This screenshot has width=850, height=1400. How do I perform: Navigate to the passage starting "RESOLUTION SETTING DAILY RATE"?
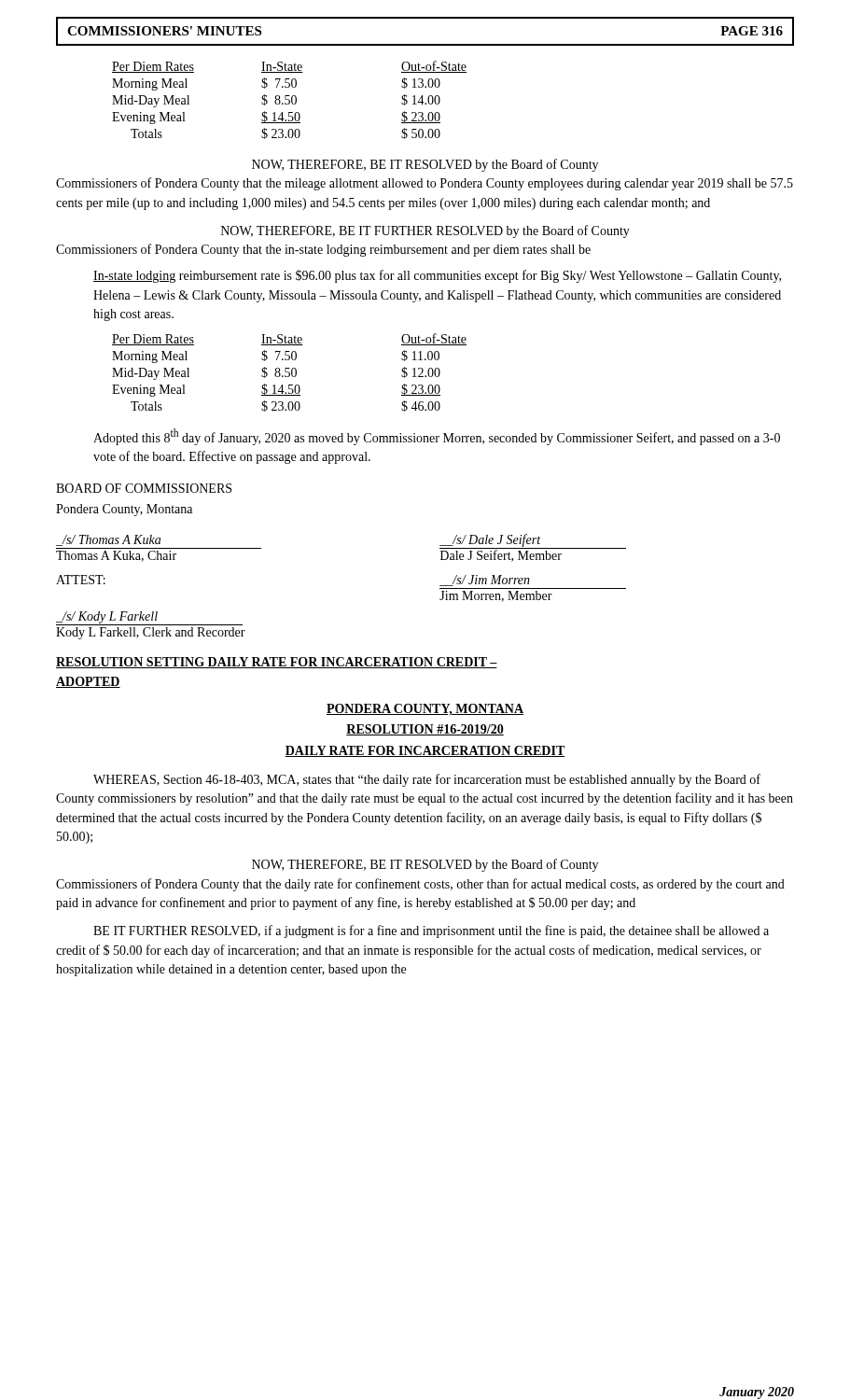pyautogui.click(x=276, y=672)
